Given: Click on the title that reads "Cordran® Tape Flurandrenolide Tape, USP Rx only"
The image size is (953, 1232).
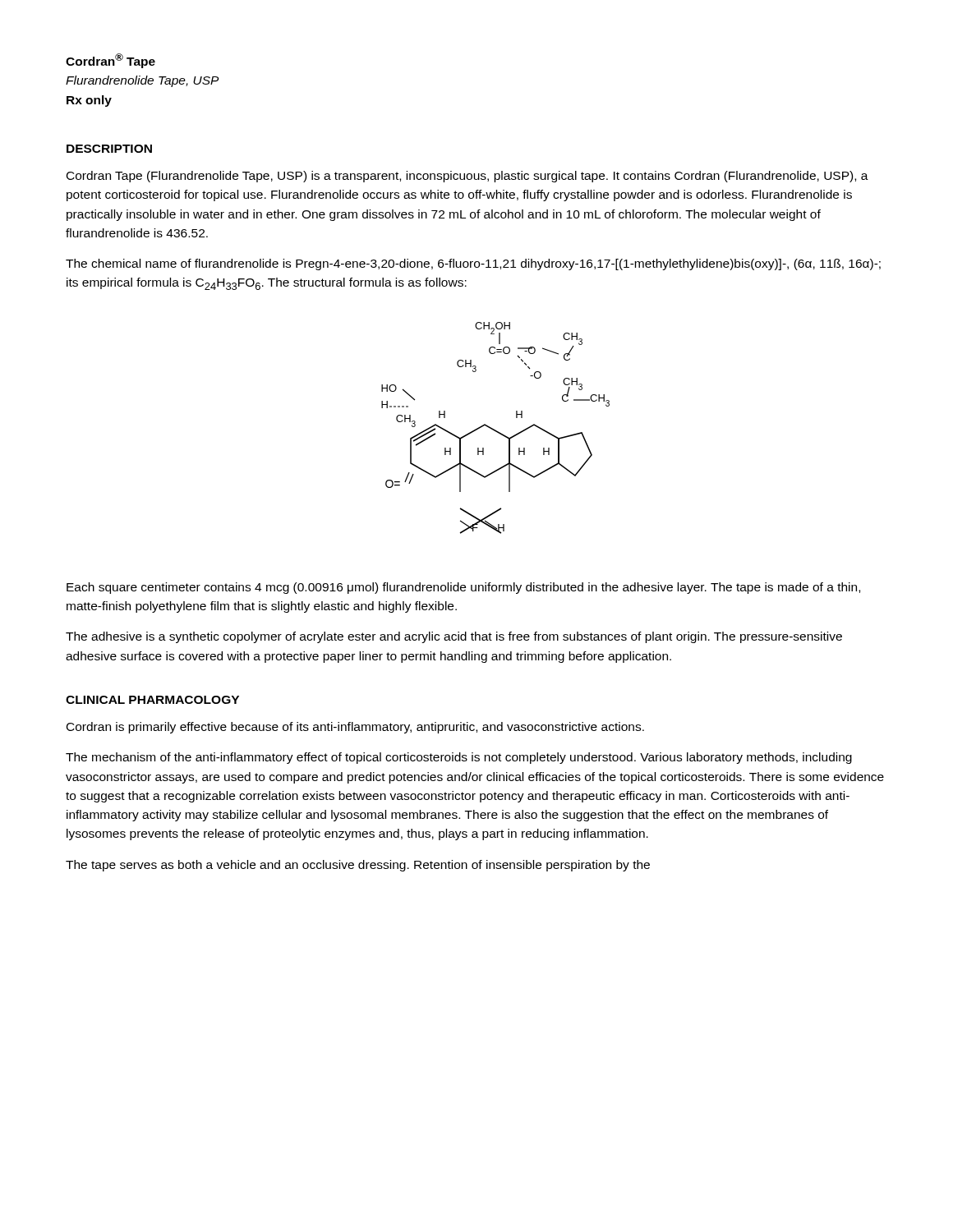Looking at the screenshot, I should [x=142, y=79].
